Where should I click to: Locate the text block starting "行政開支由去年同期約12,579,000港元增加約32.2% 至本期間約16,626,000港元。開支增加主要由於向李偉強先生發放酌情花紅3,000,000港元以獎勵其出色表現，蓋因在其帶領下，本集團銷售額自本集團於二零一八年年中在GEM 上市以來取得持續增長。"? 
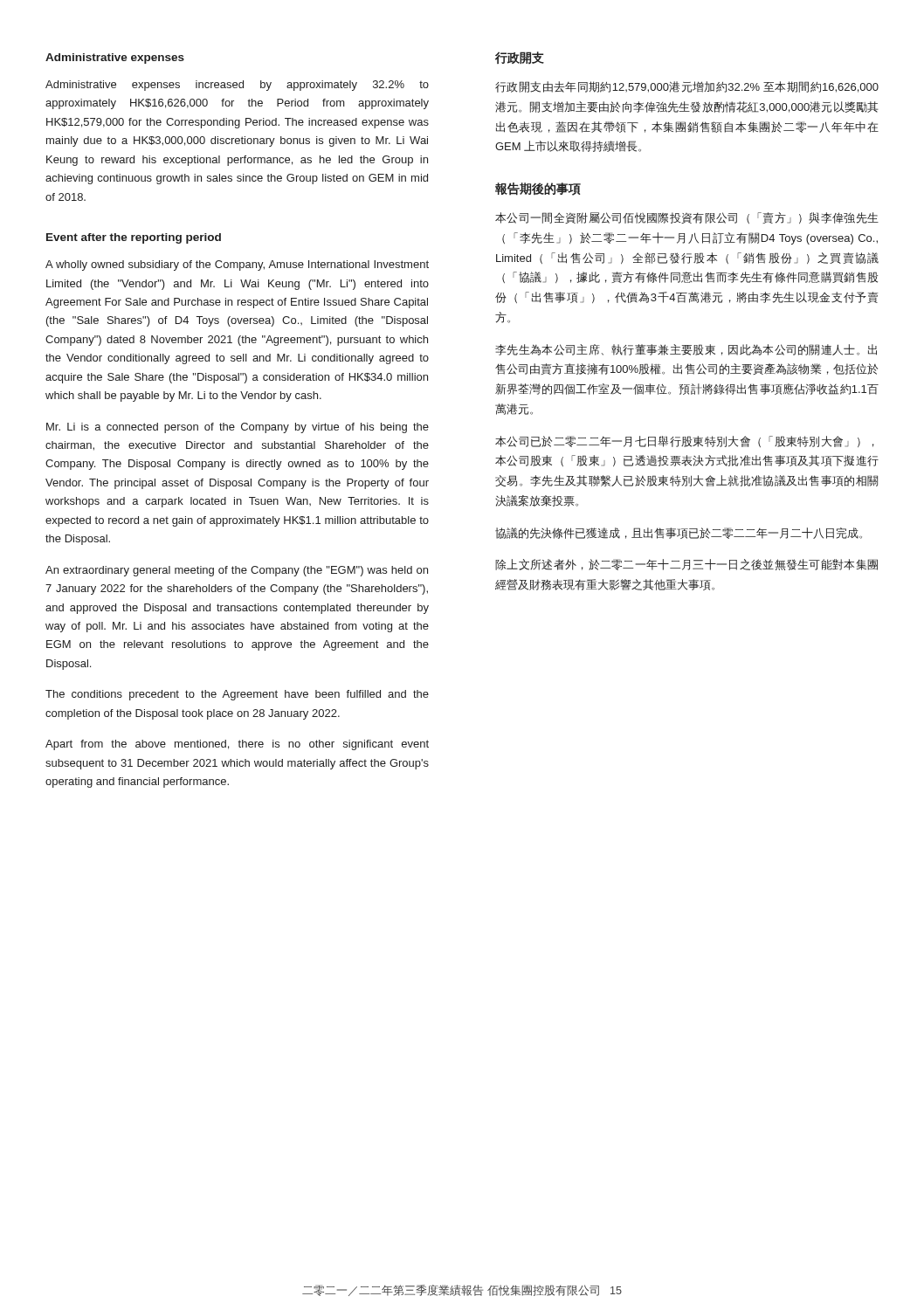[x=687, y=117]
